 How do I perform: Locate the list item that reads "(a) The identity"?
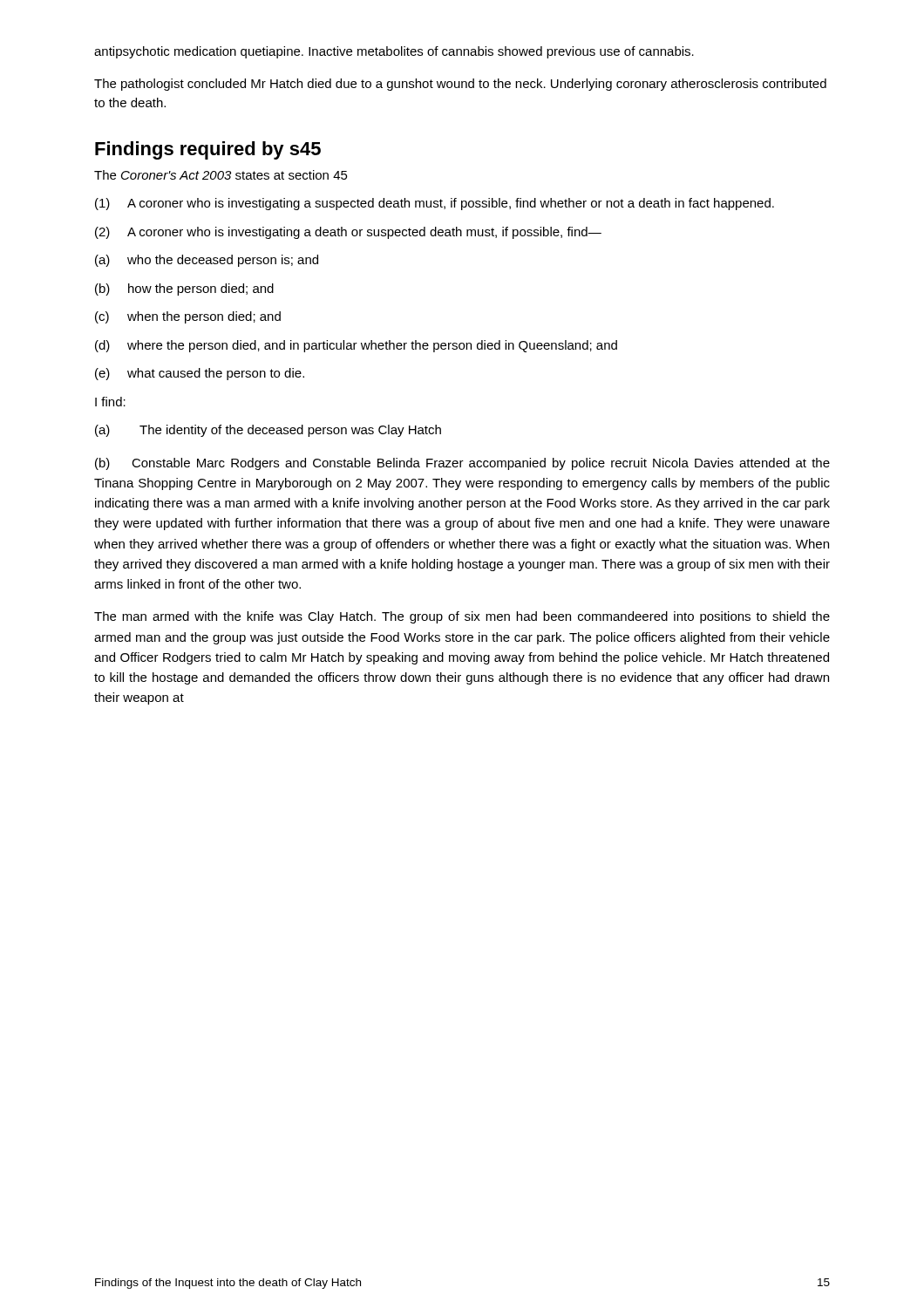tap(268, 431)
